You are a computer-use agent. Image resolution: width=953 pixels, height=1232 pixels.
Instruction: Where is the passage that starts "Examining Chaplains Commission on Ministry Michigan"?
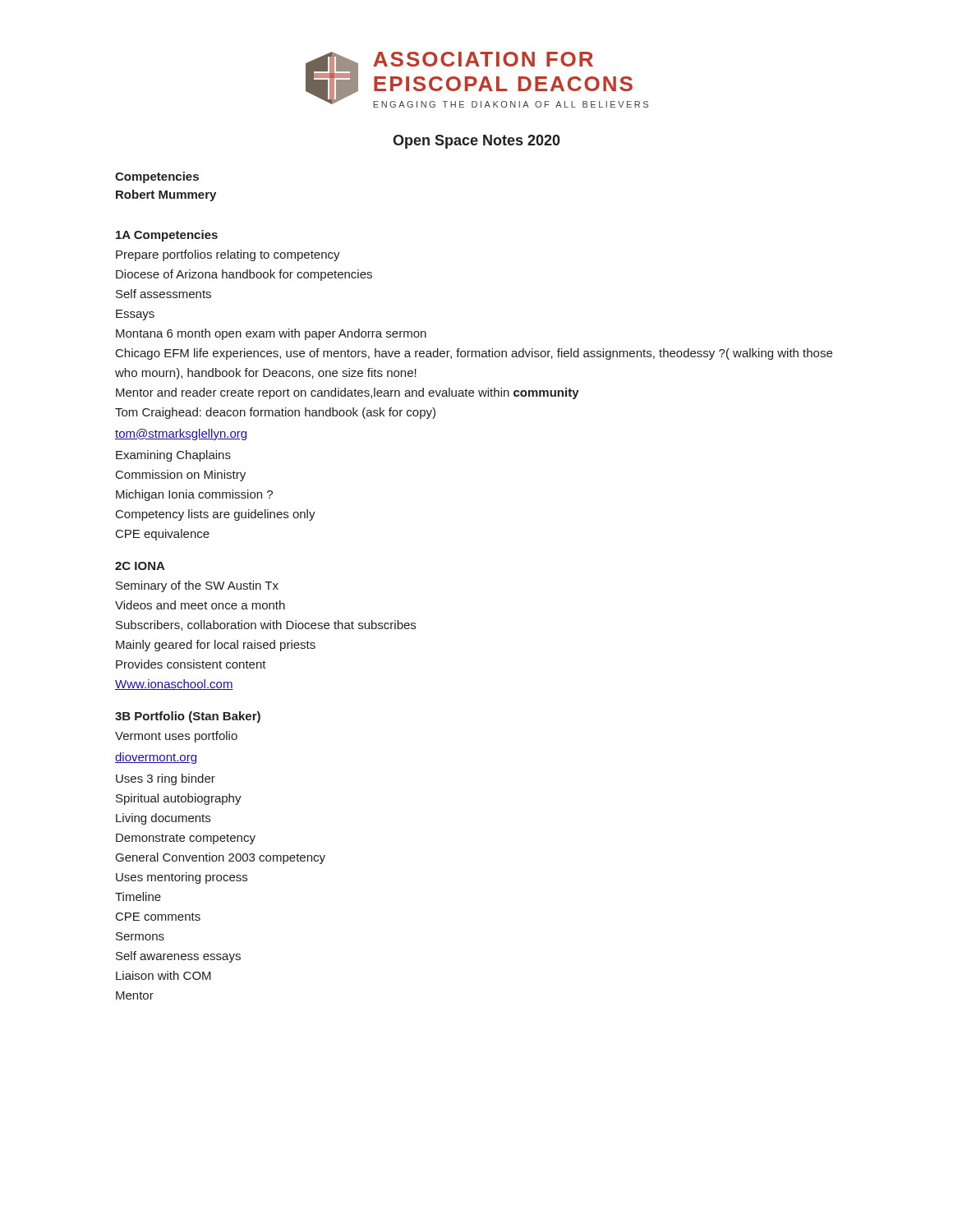173,456
